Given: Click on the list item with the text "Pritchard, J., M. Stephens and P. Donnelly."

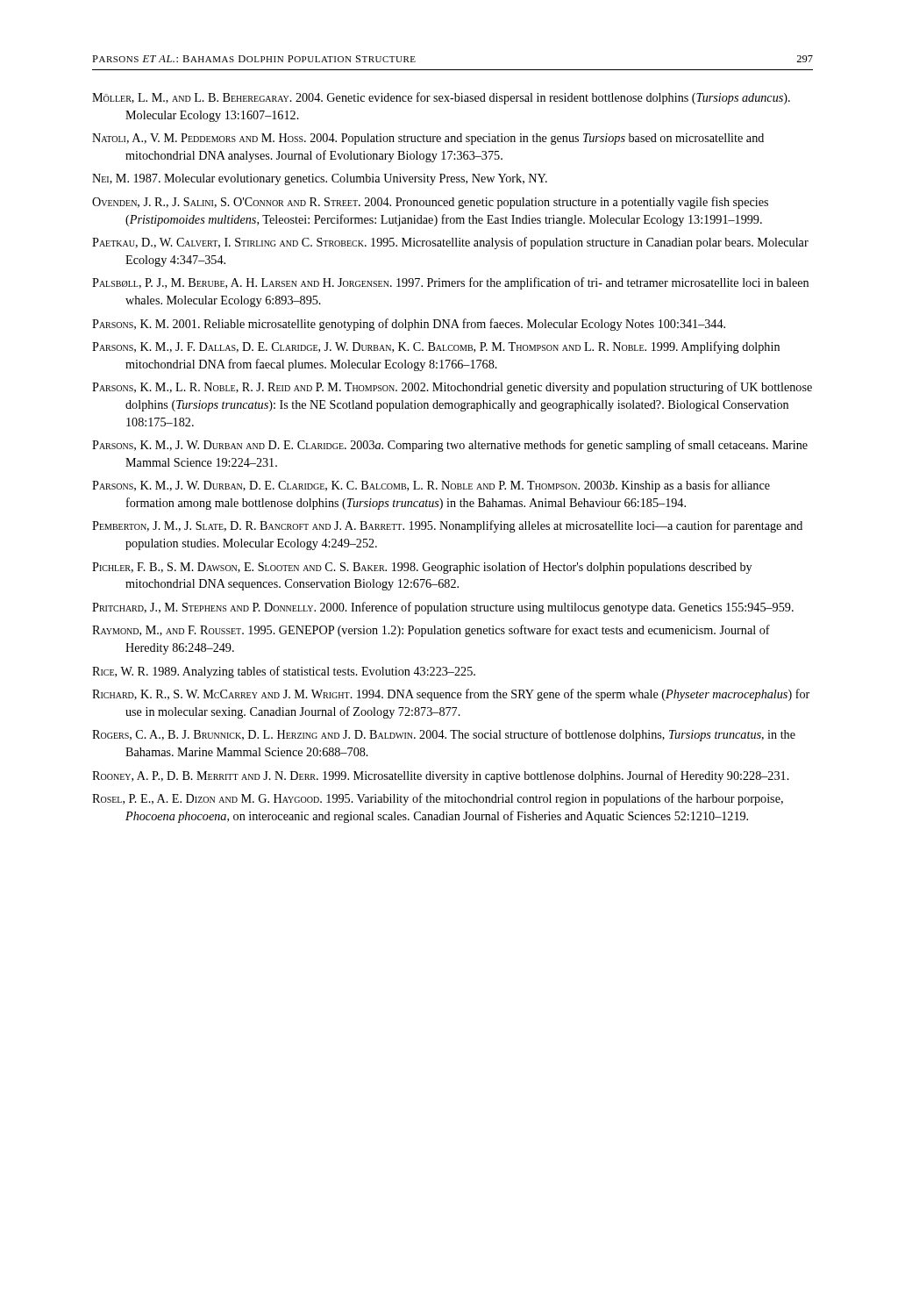Looking at the screenshot, I should point(452,608).
